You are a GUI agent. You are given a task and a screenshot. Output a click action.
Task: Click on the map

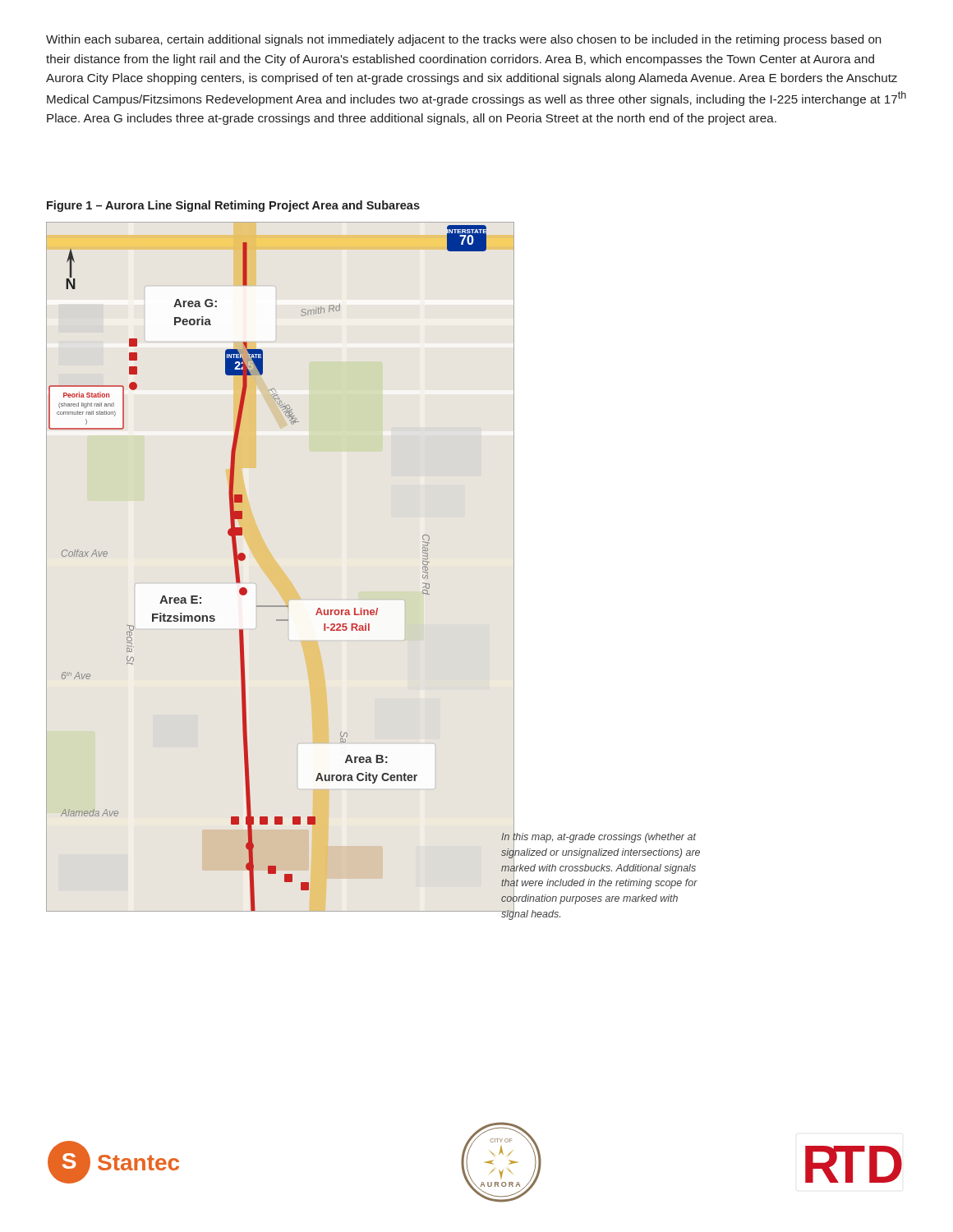[x=280, y=567]
